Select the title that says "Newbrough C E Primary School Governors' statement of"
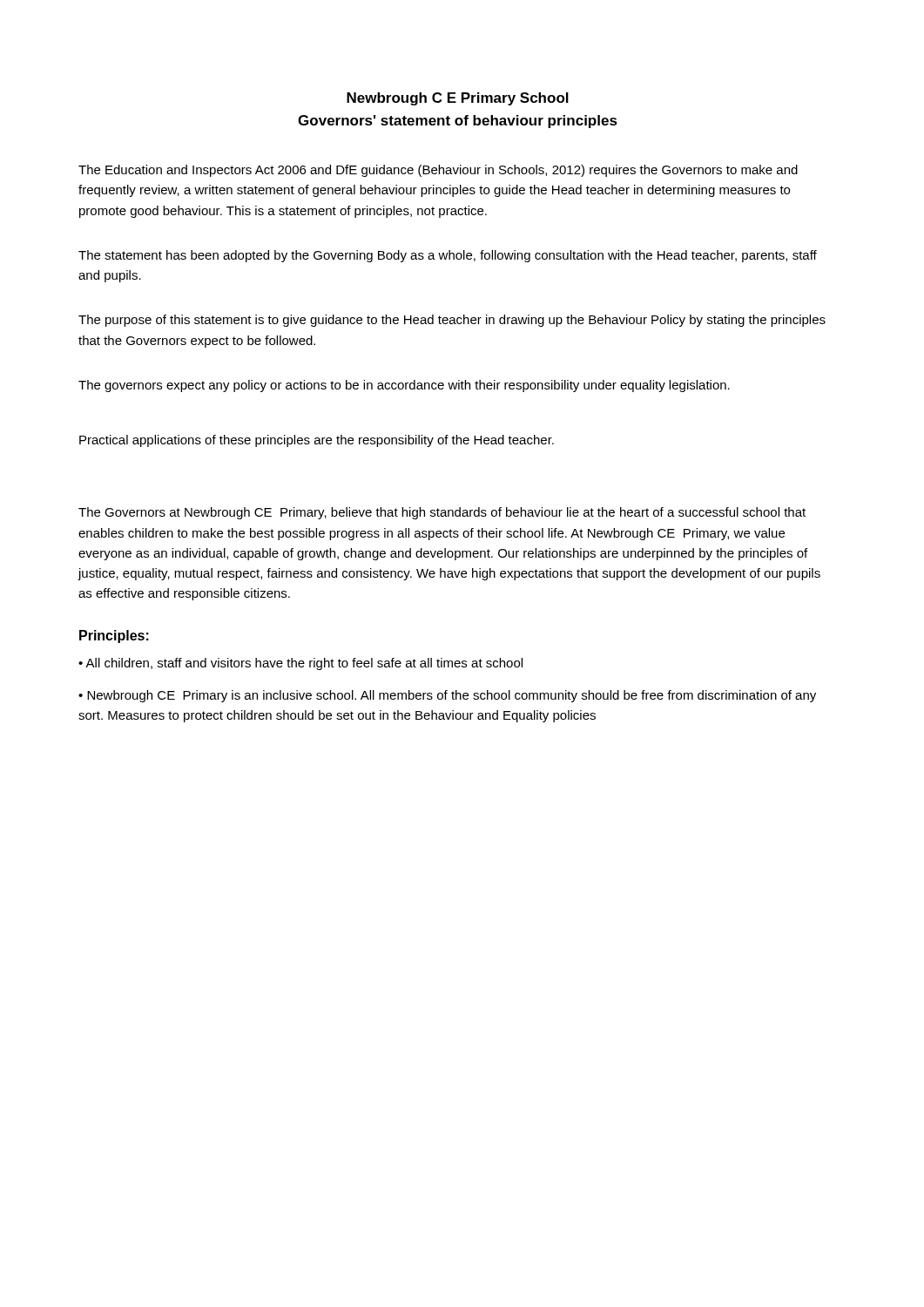Screen dimensions: 1307x924 click(x=458, y=109)
